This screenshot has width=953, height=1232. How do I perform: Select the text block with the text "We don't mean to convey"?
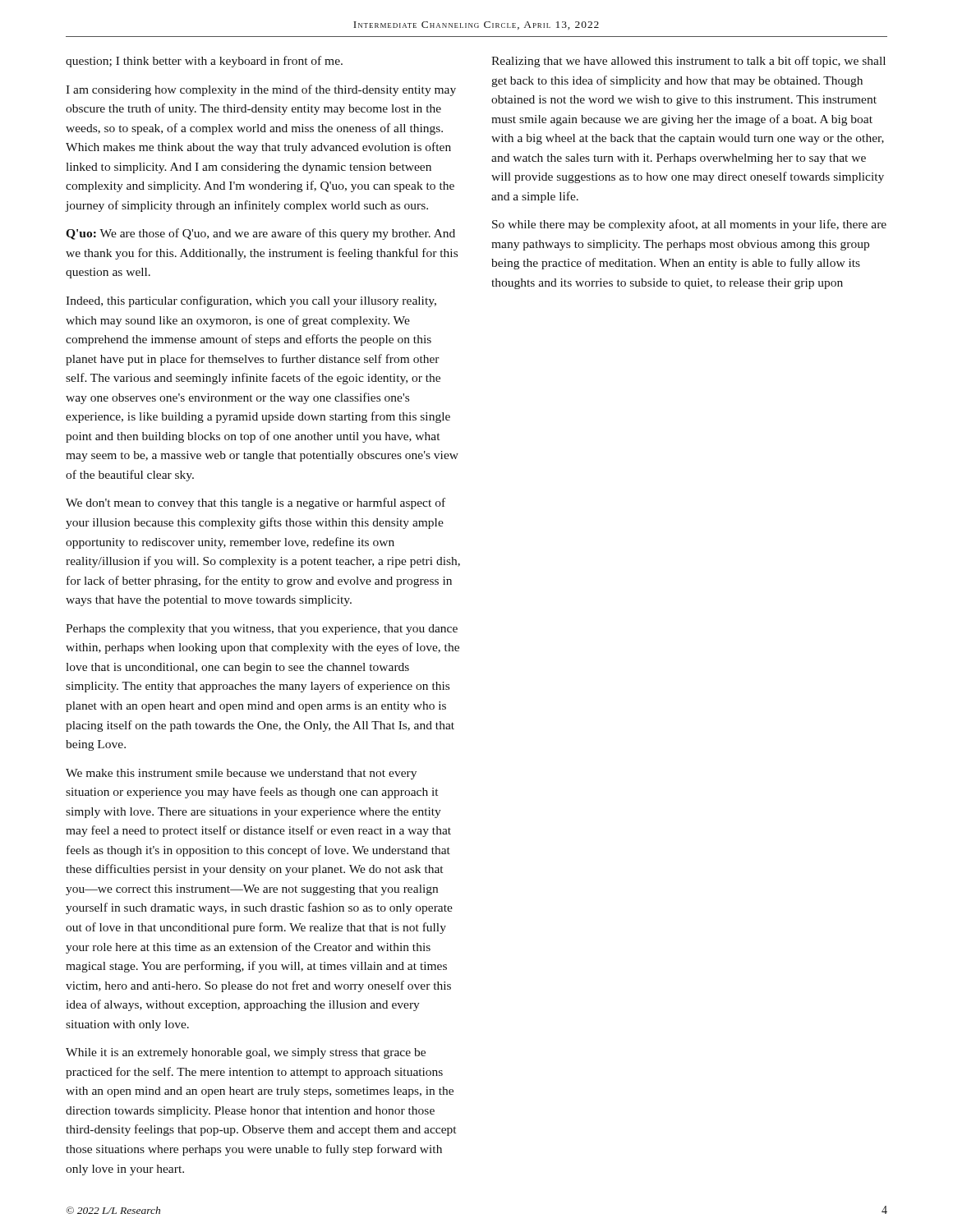tap(264, 551)
